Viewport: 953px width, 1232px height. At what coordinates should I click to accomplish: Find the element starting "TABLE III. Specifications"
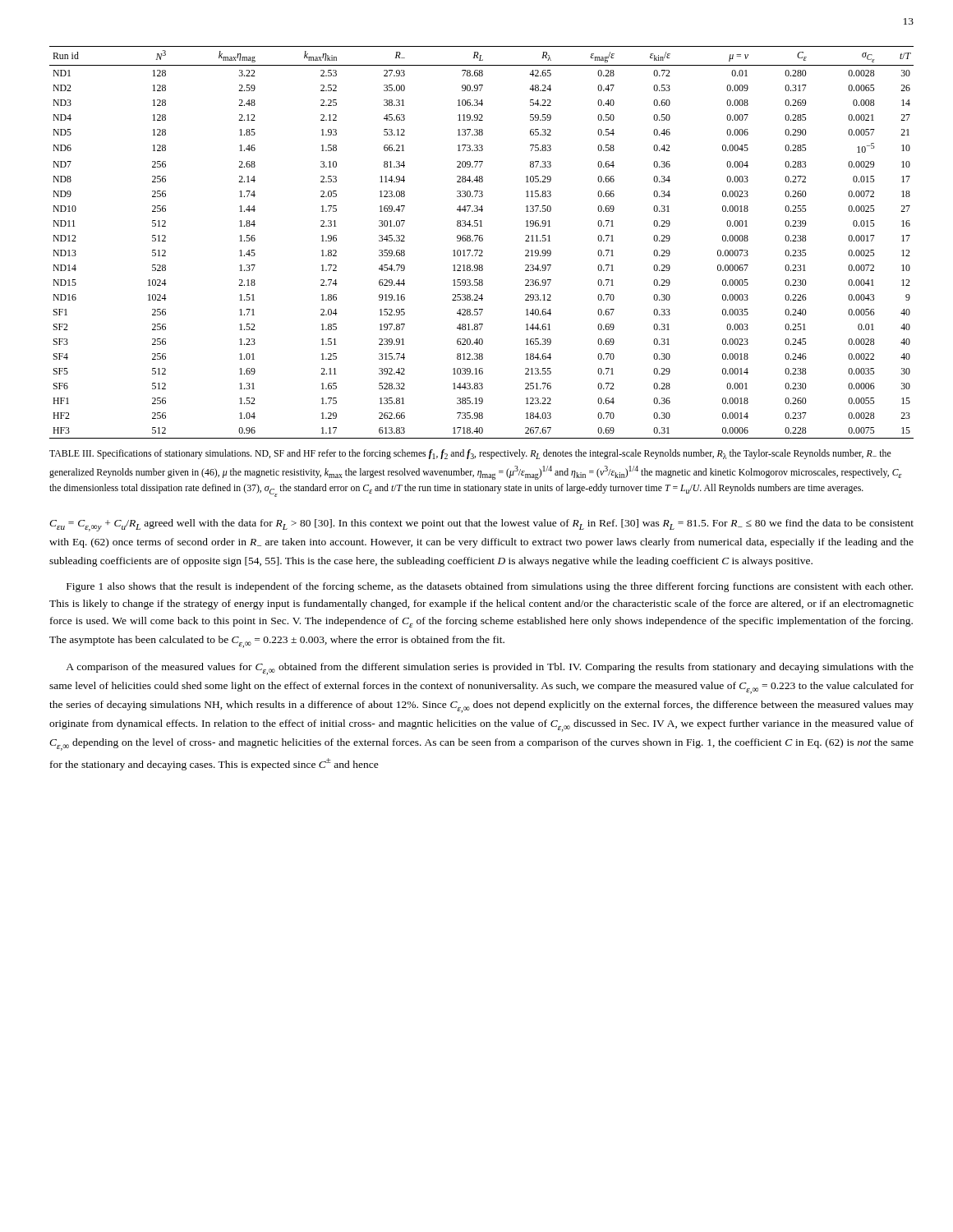[x=475, y=473]
